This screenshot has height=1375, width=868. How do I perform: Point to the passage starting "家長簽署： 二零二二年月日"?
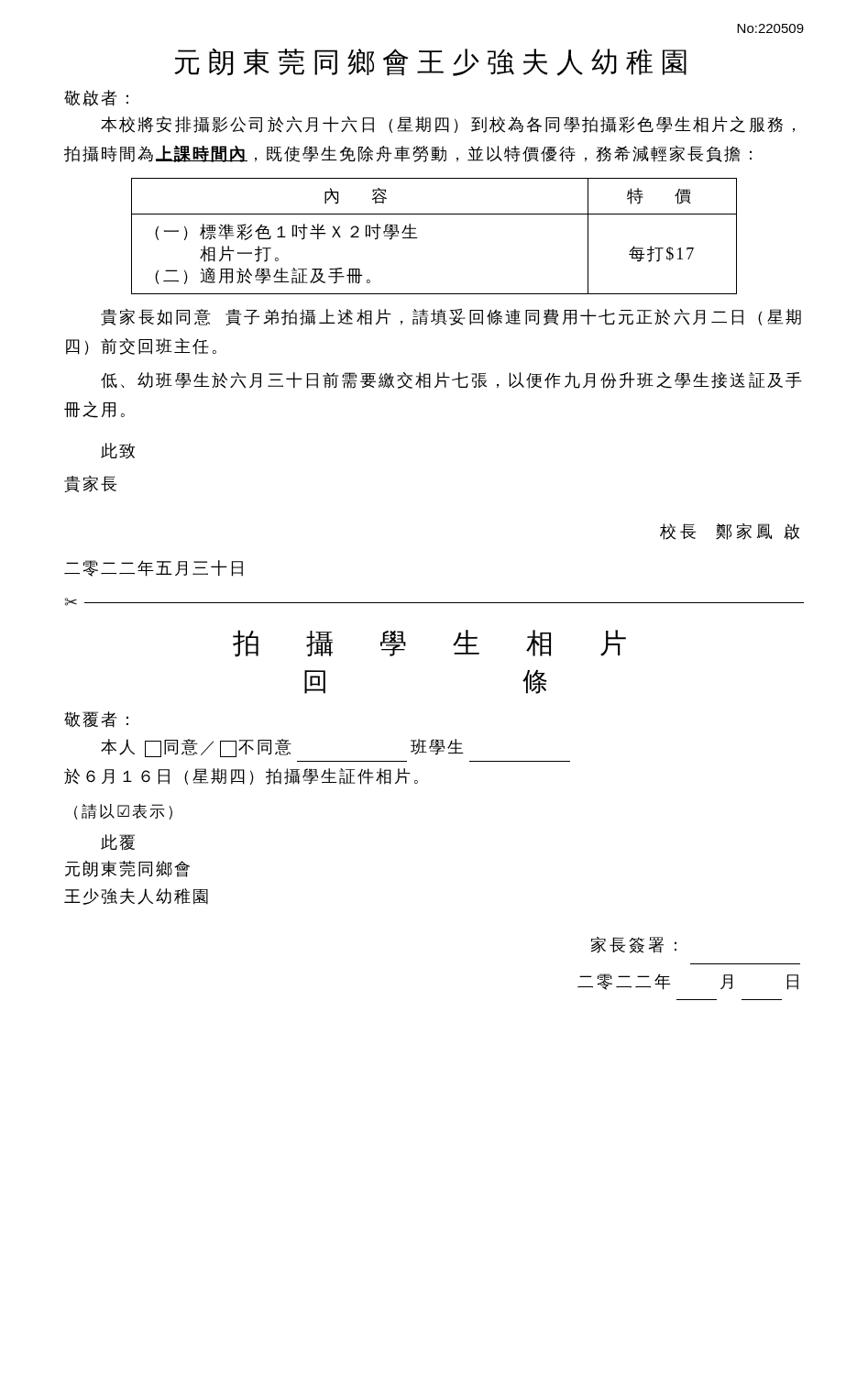[691, 968]
